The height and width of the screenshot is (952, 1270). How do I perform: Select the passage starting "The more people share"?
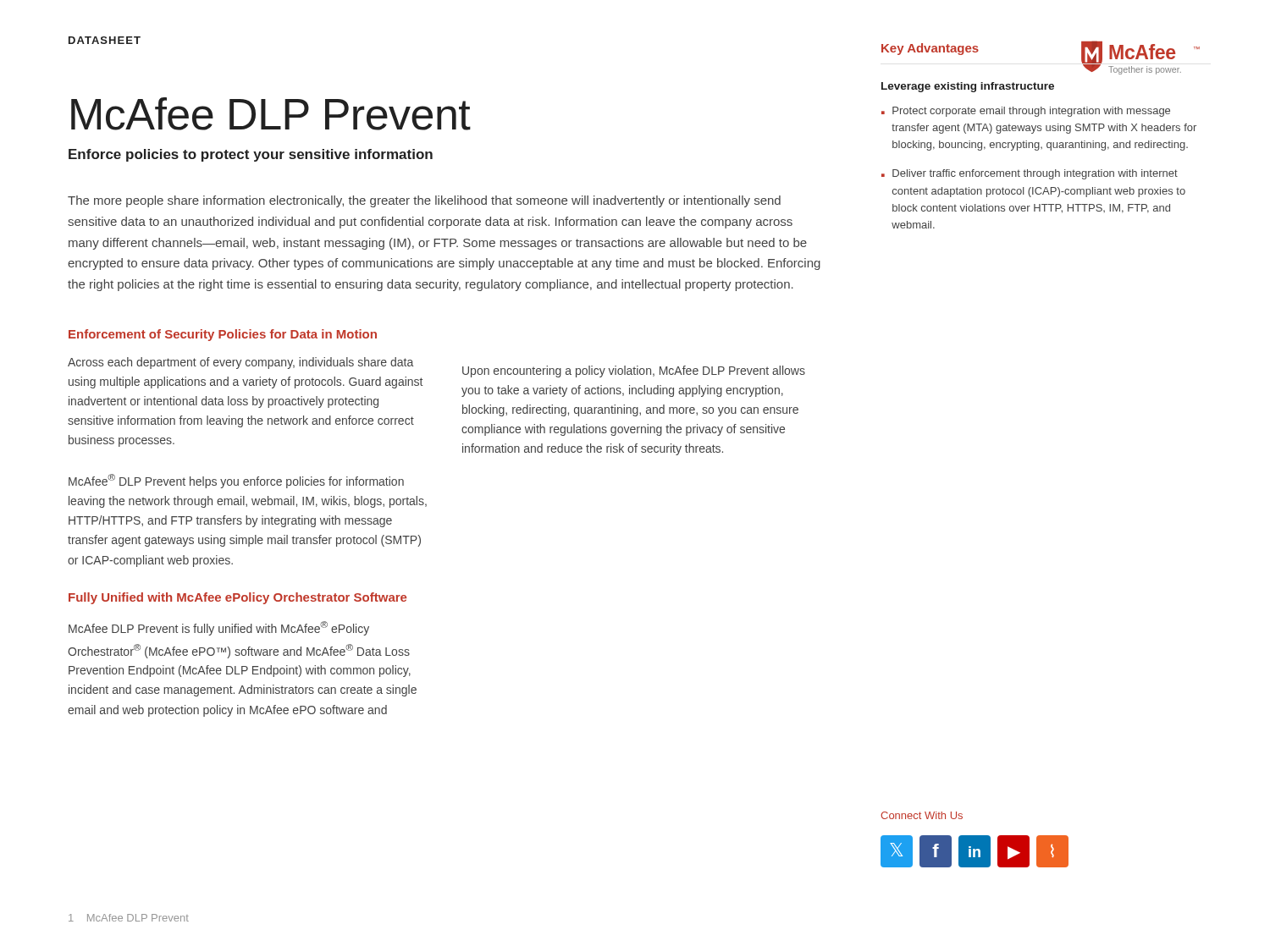tap(444, 243)
